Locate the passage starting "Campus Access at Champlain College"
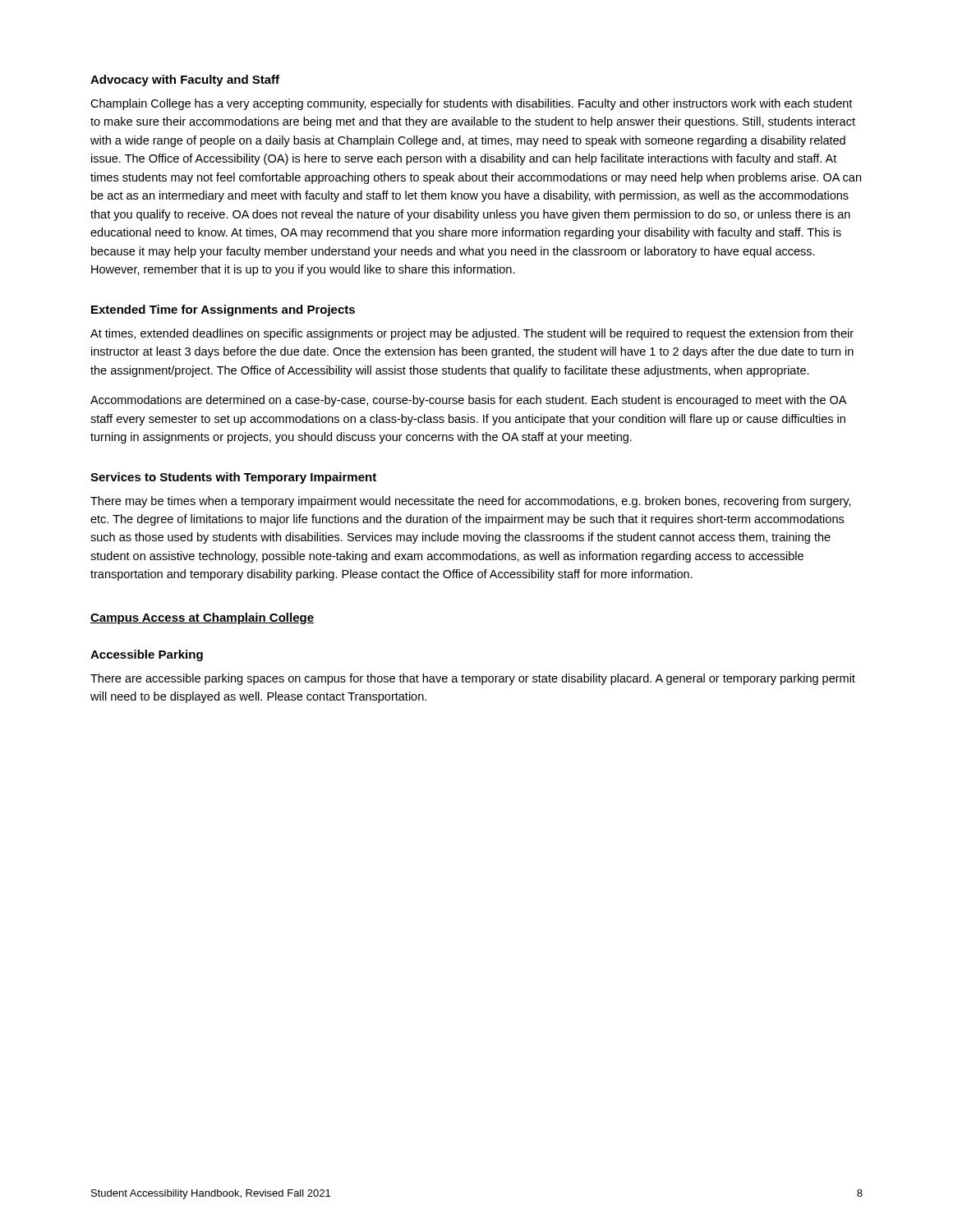This screenshot has height=1232, width=953. click(x=202, y=617)
